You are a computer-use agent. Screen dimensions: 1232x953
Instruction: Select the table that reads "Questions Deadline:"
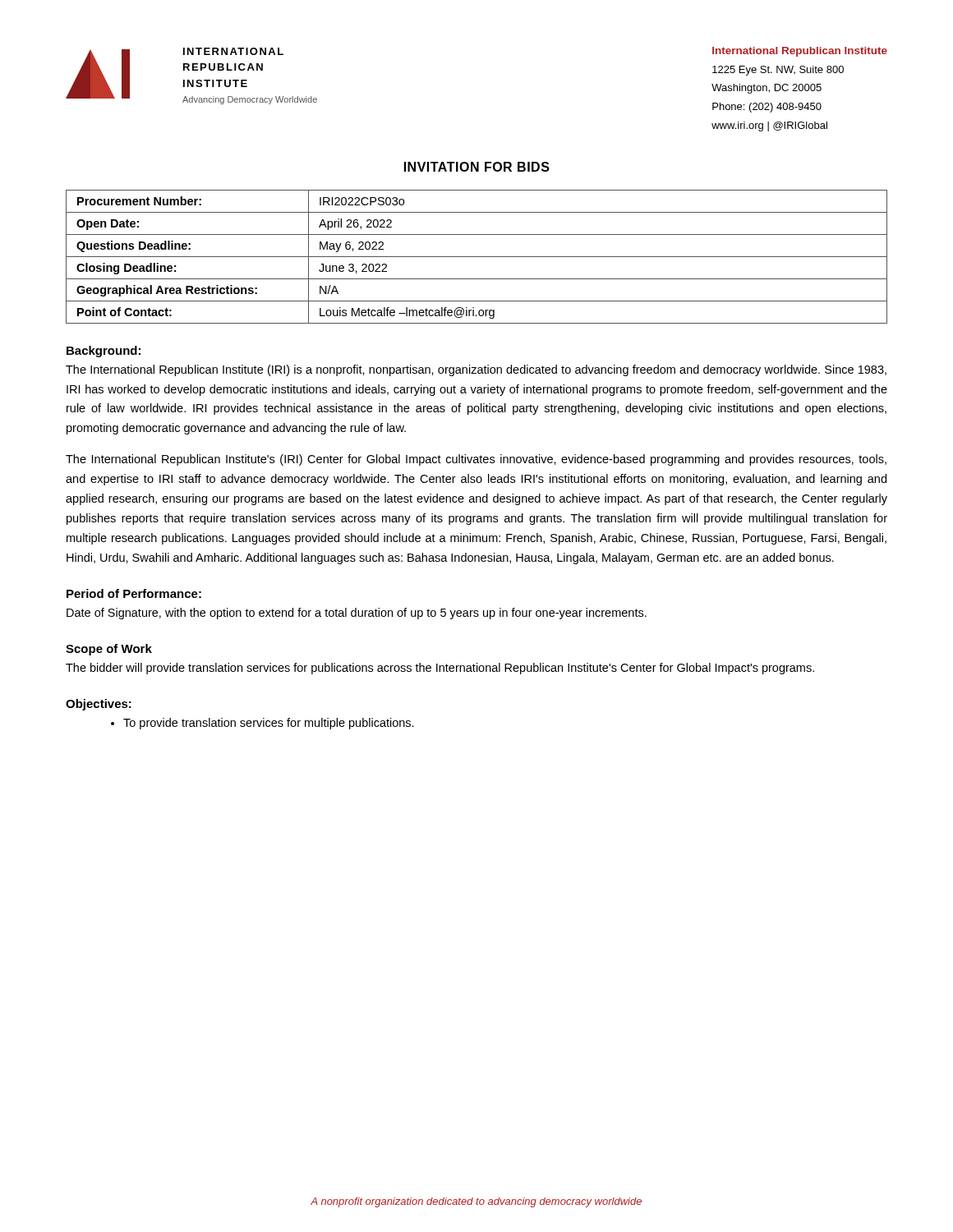[x=476, y=256]
